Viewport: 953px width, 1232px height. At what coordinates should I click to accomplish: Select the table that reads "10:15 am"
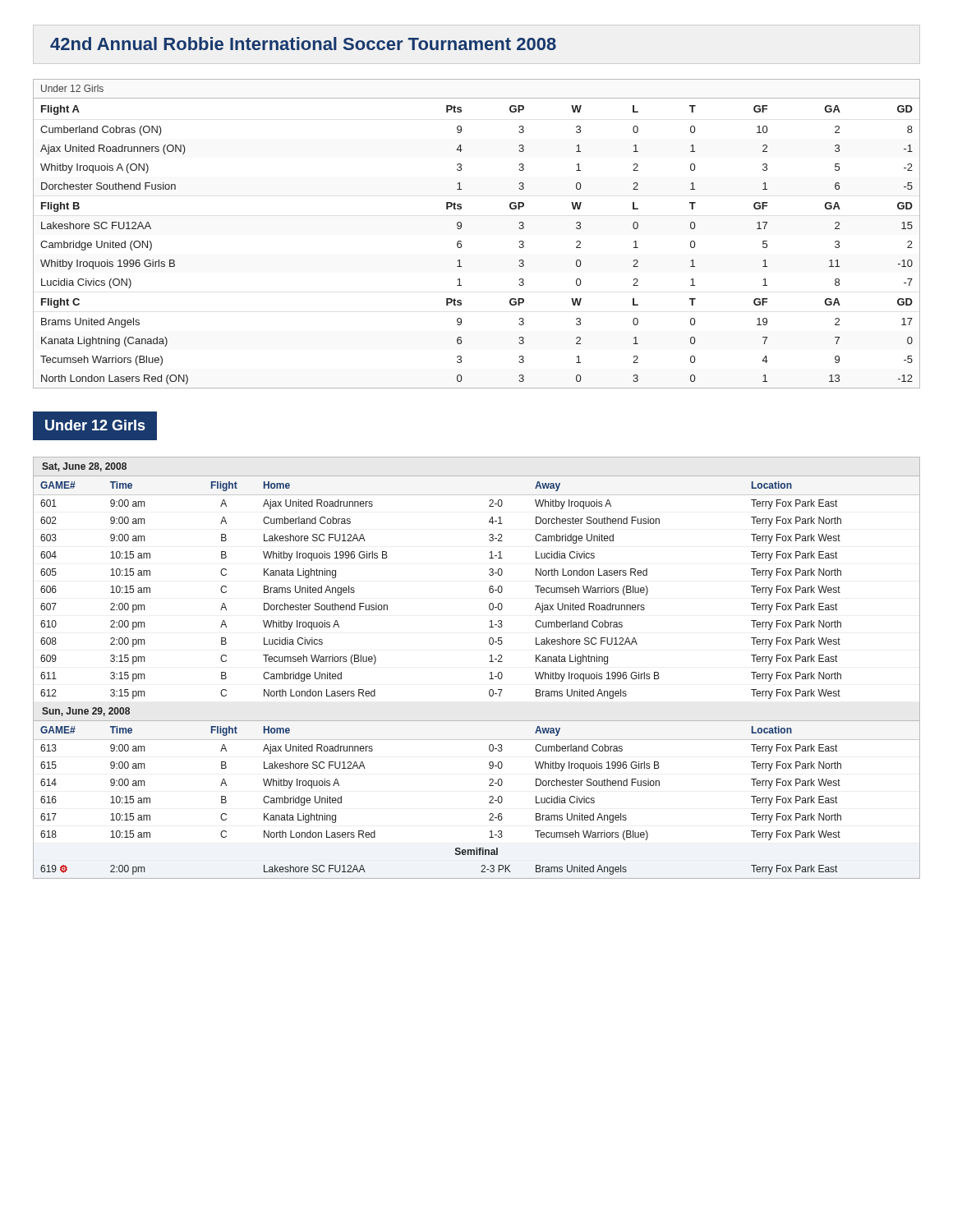(476, 668)
